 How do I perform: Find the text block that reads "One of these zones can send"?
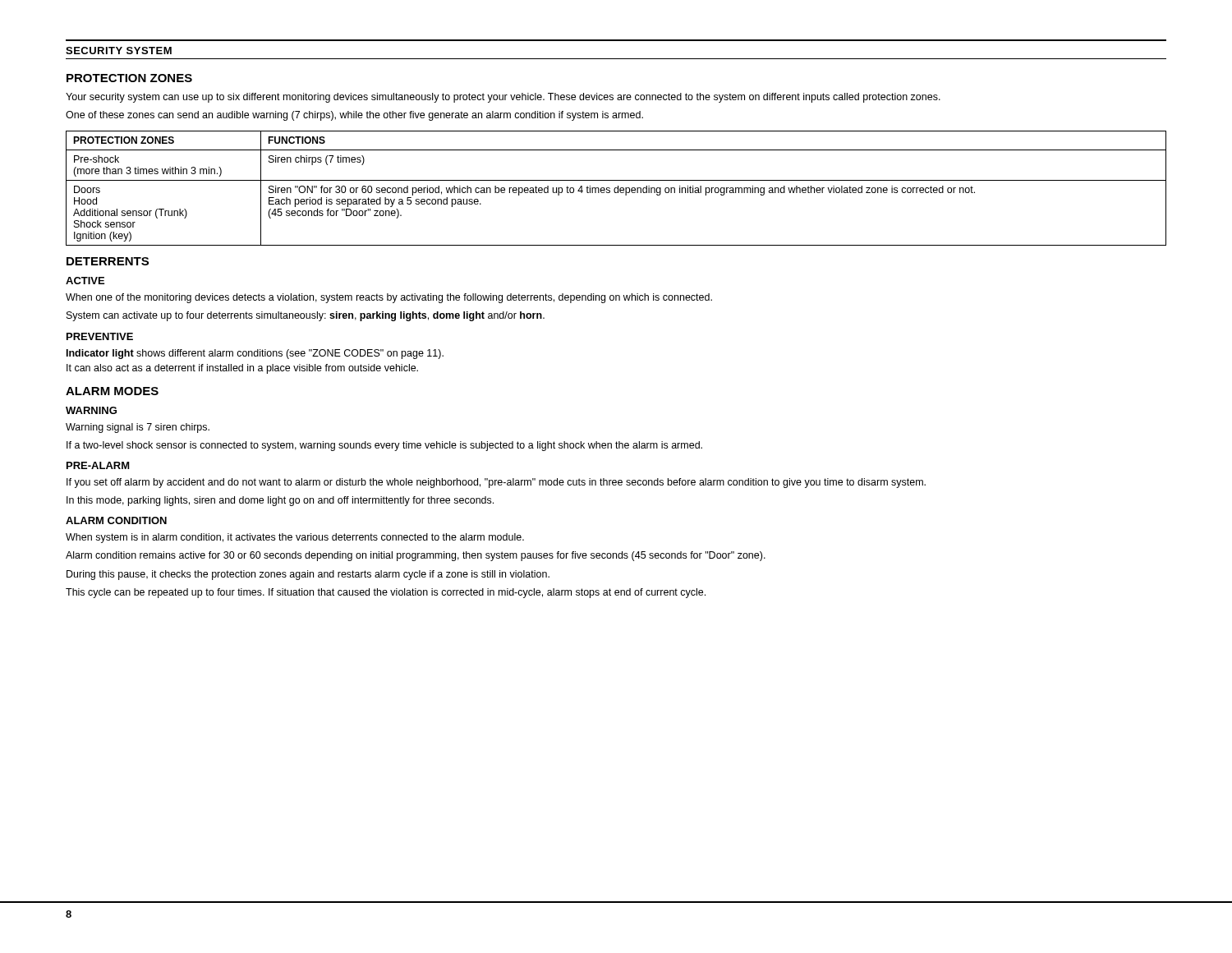coord(355,115)
